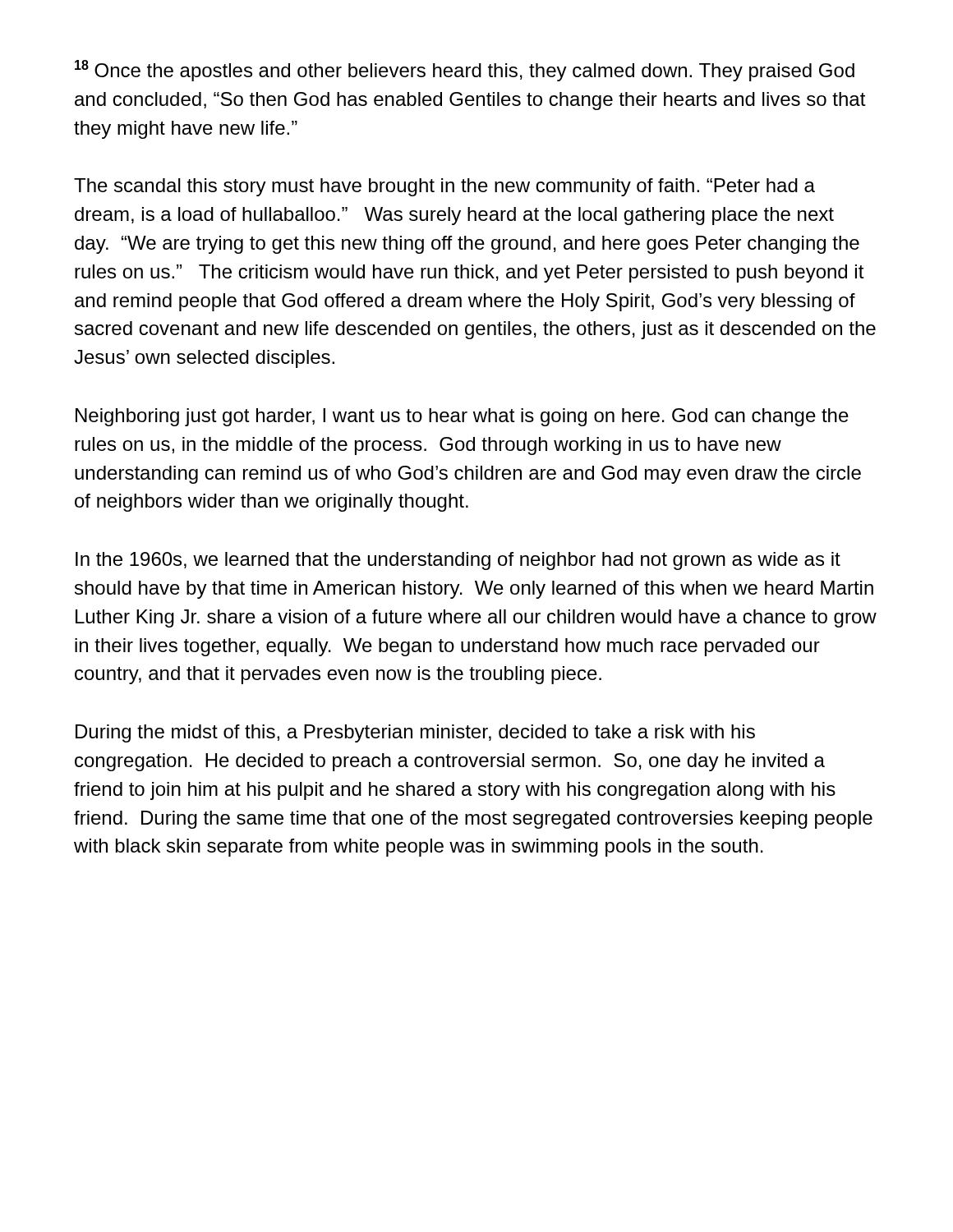Click on the text starting "18 Once the apostles and other believers heard"

[470, 98]
